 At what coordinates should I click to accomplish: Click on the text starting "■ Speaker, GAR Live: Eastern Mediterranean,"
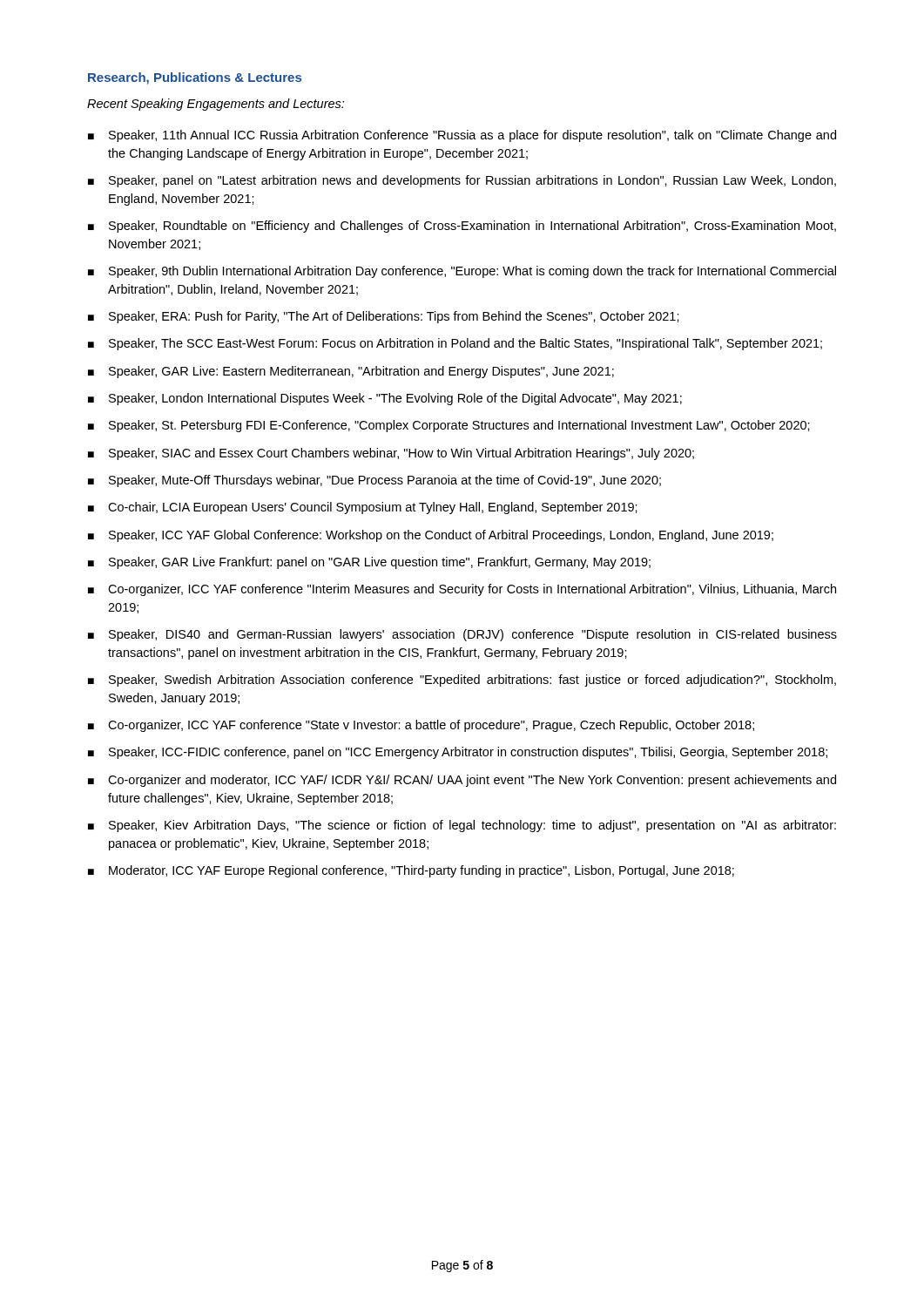[462, 371]
